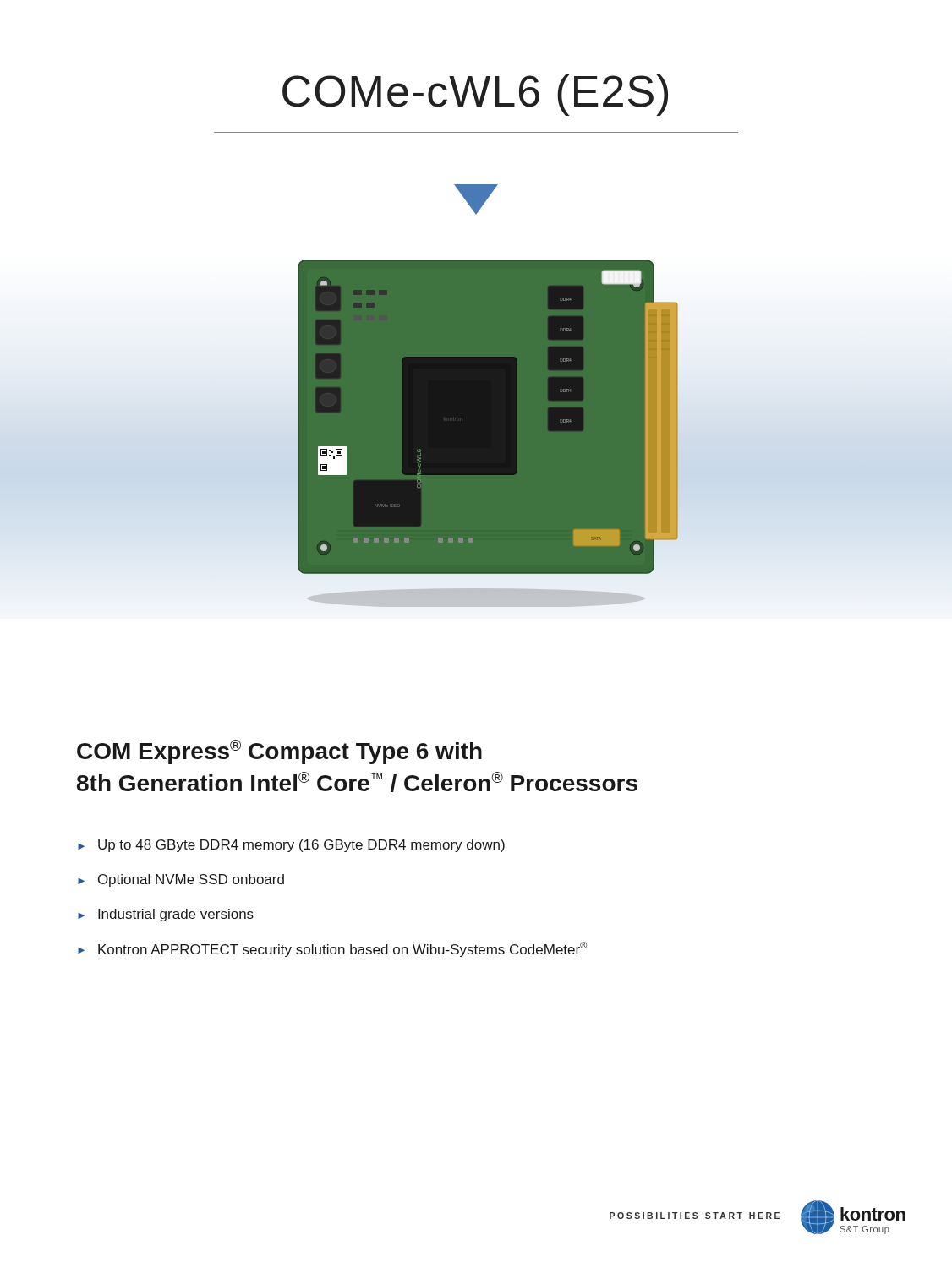The image size is (952, 1268).
Task: Select the photo
Action: (x=476, y=423)
